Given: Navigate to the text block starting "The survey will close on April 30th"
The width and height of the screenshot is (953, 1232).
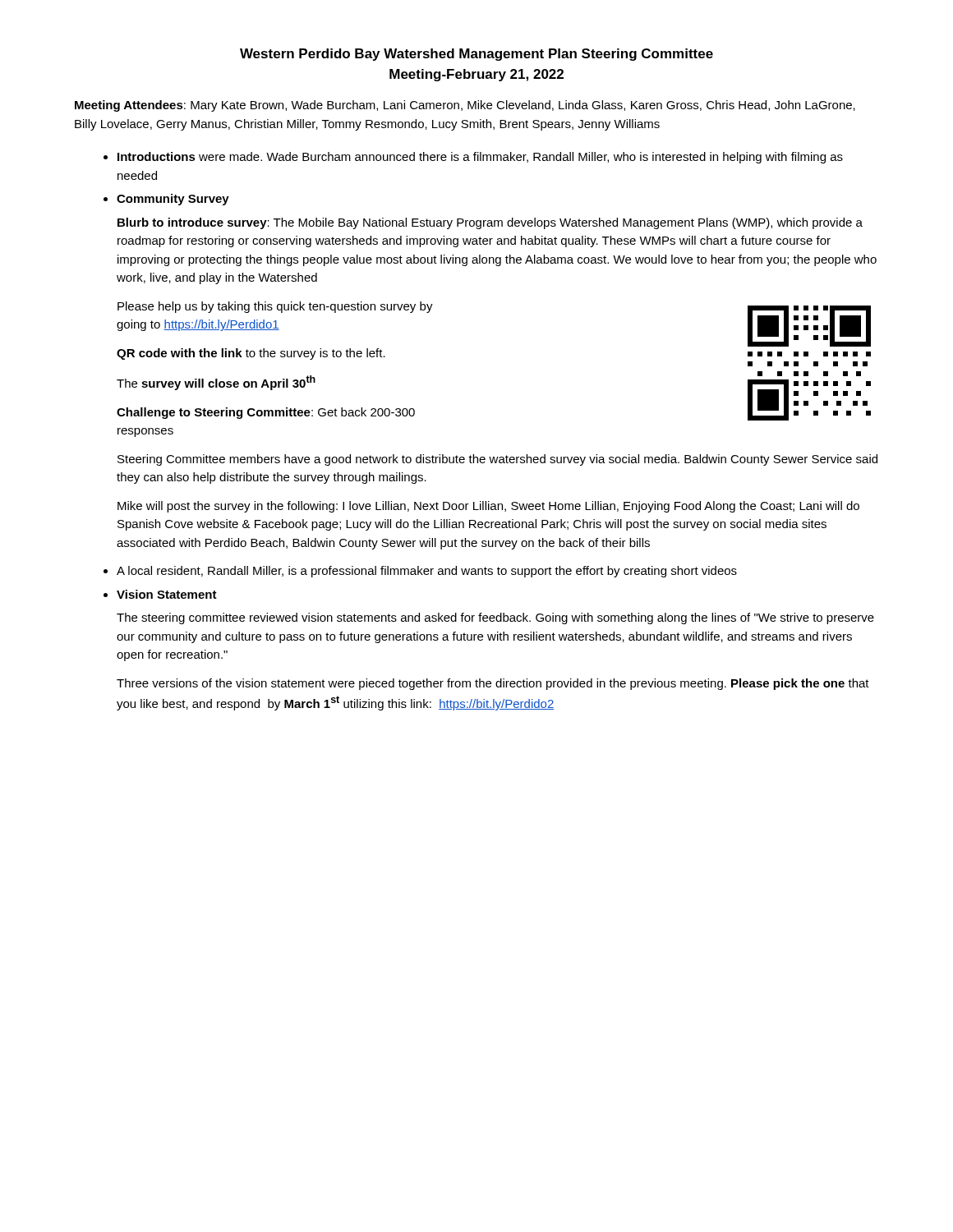Looking at the screenshot, I should pyautogui.click(x=216, y=382).
